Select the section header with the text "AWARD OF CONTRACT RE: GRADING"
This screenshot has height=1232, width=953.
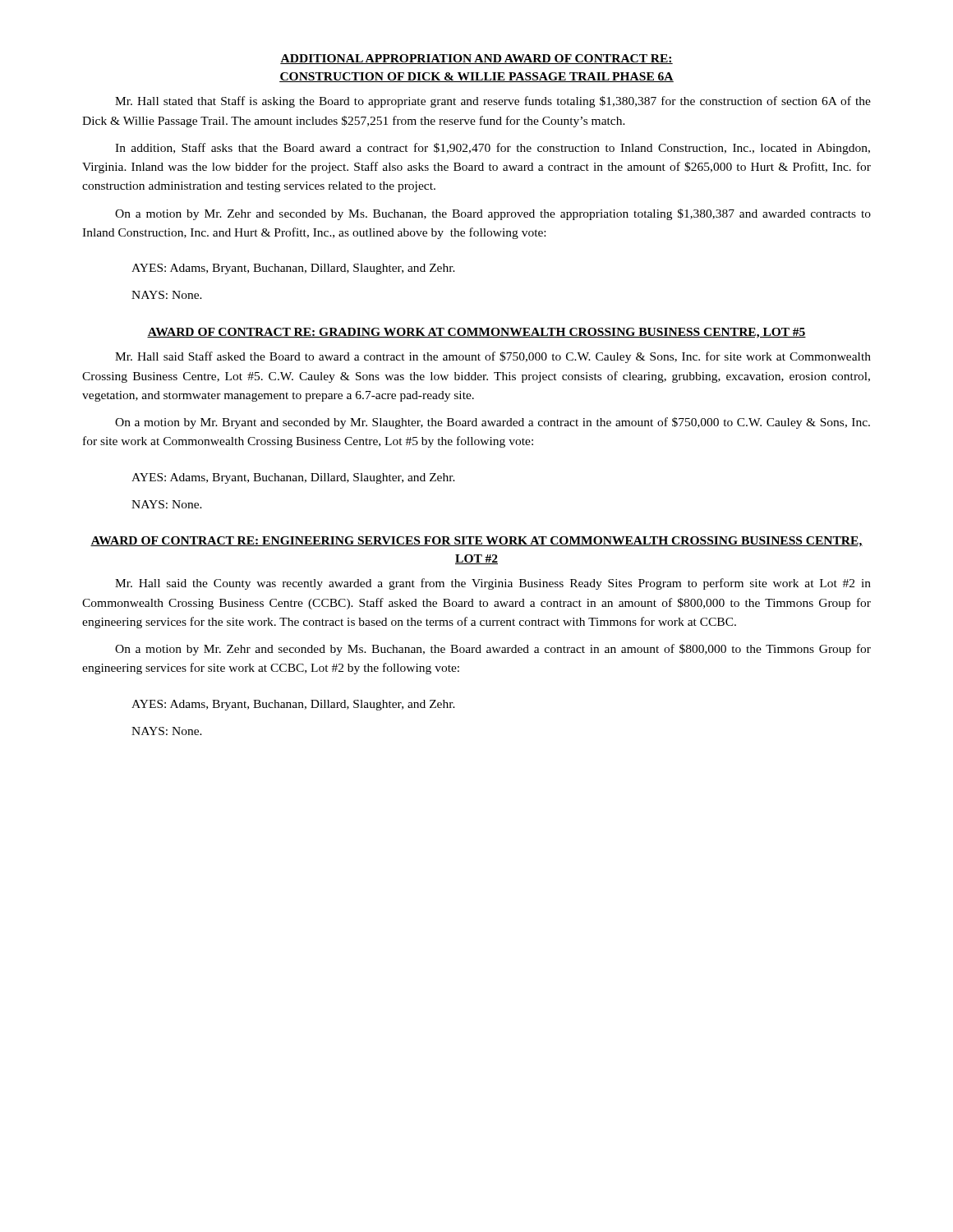tap(476, 331)
